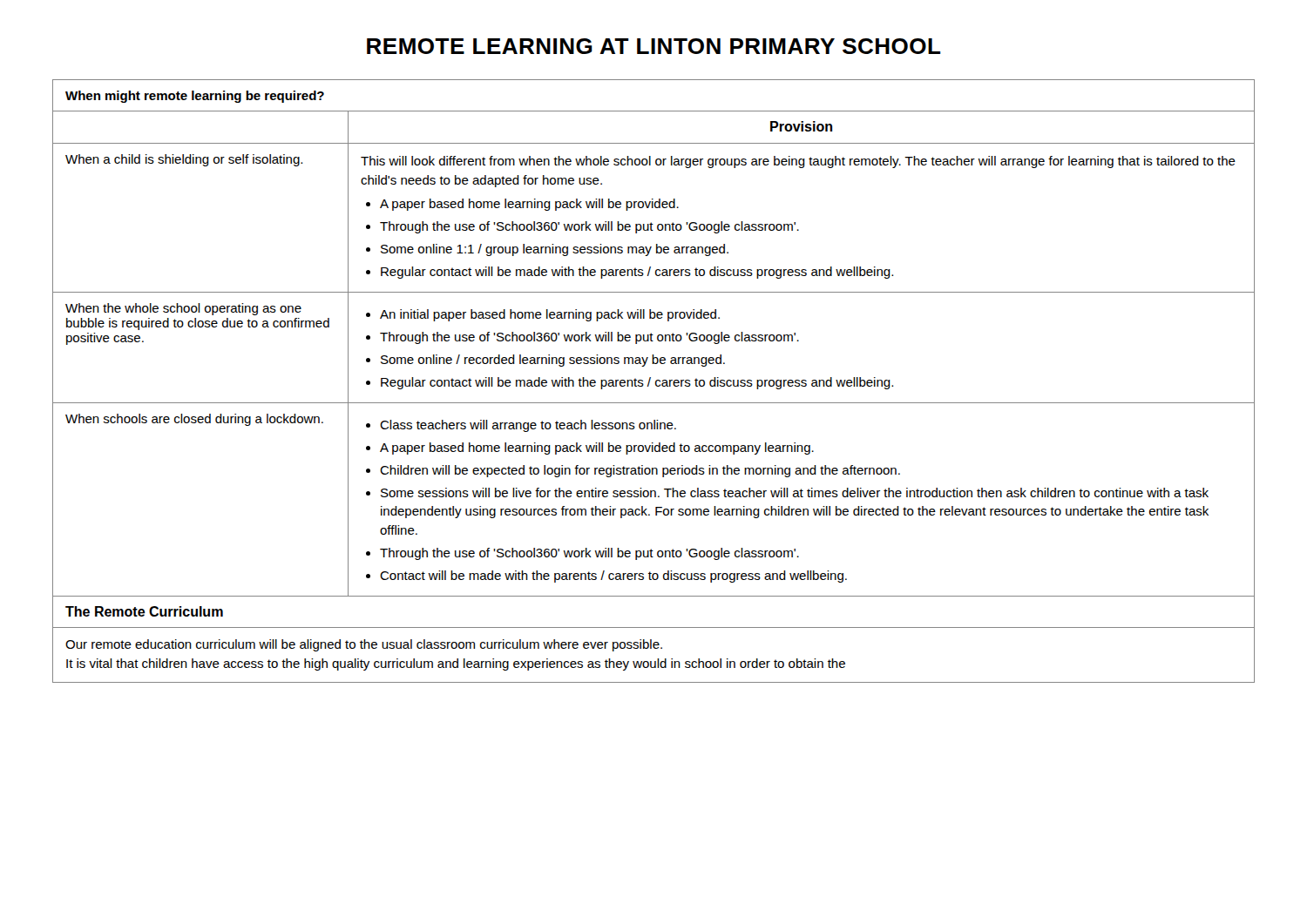Find the block on this page that starts "Our remote education curriculum"

coord(455,654)
